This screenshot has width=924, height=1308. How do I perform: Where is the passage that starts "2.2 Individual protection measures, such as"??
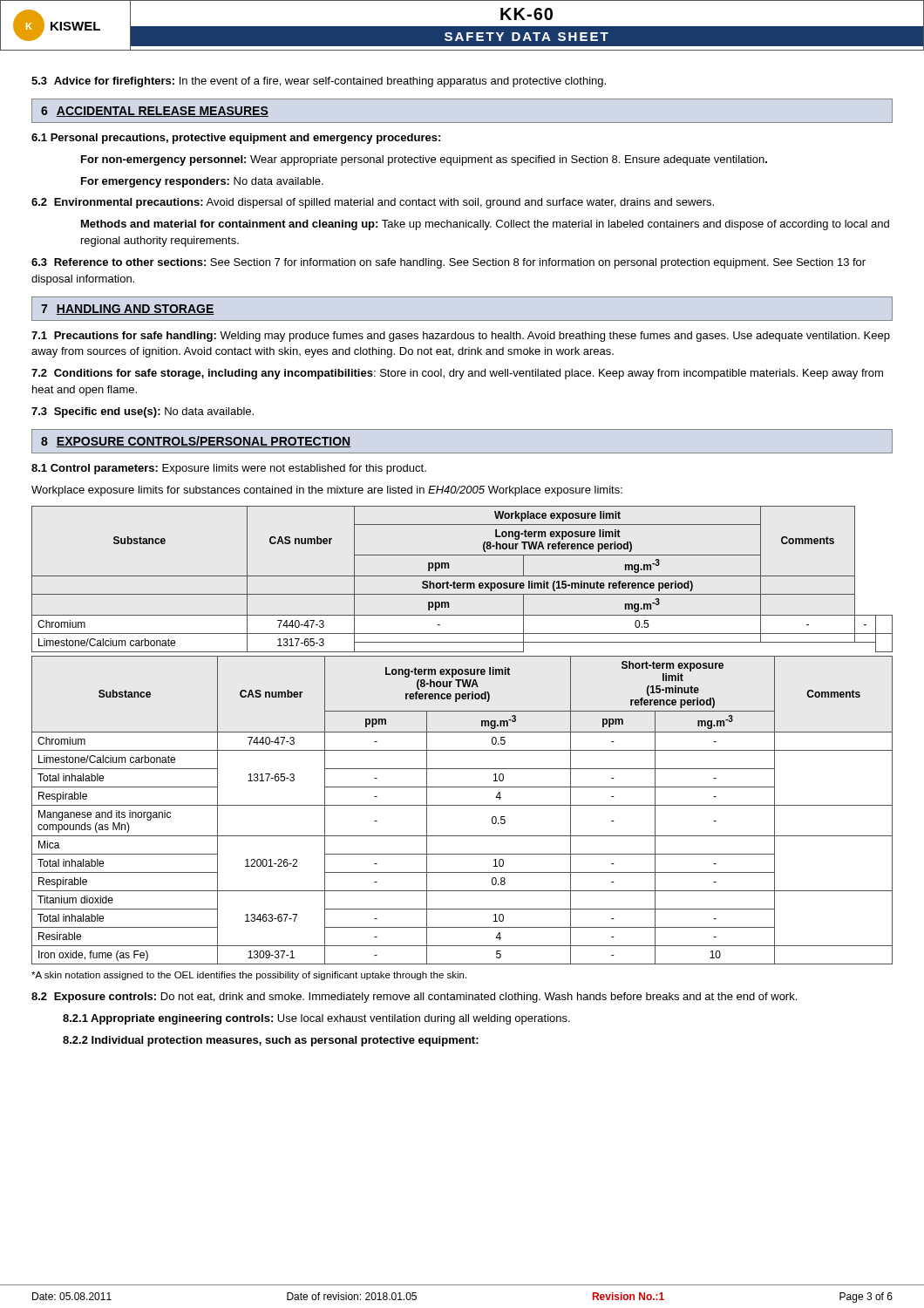(x=271, y=1040)
